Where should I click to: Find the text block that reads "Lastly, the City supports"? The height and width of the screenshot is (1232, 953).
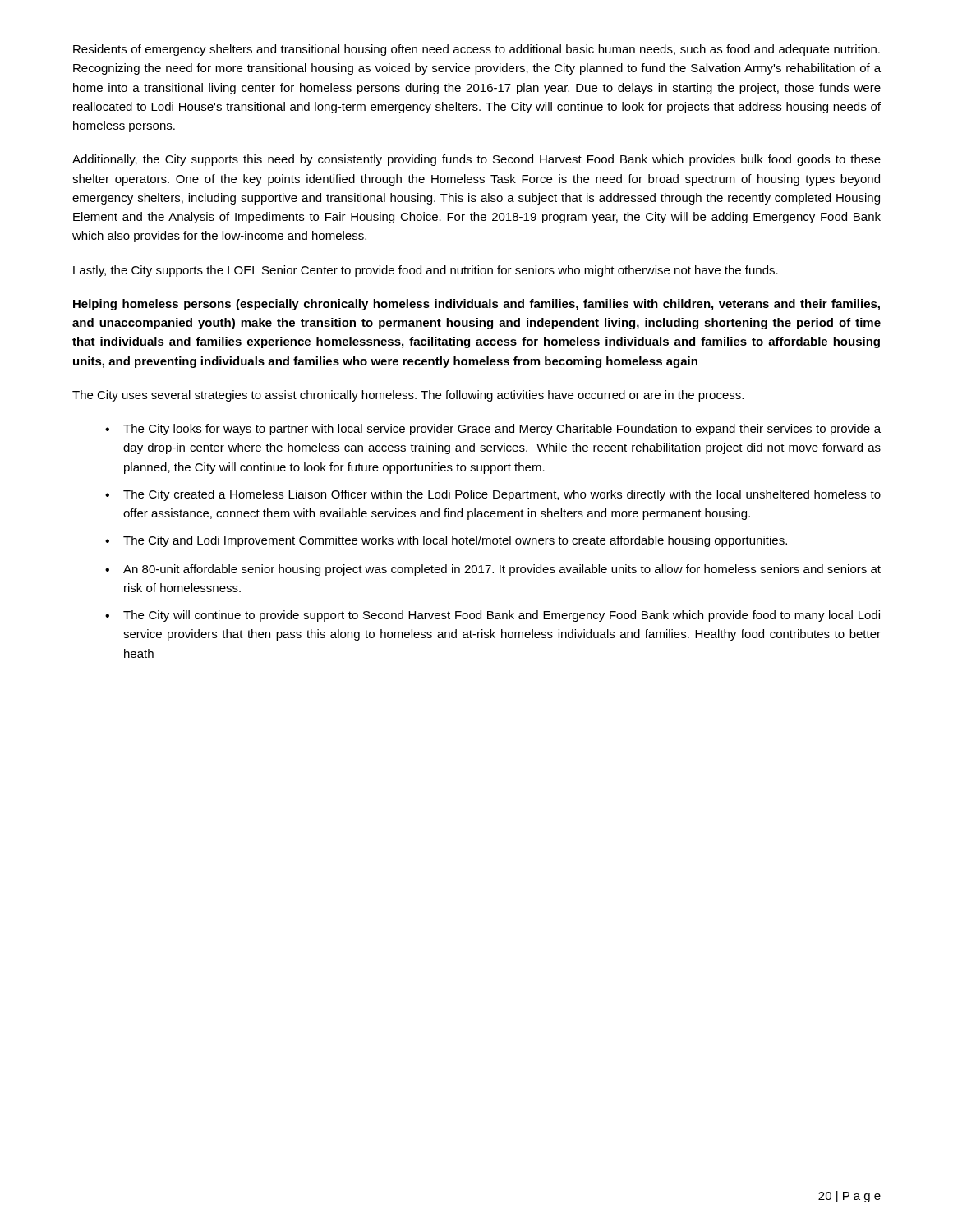(425, 269)
